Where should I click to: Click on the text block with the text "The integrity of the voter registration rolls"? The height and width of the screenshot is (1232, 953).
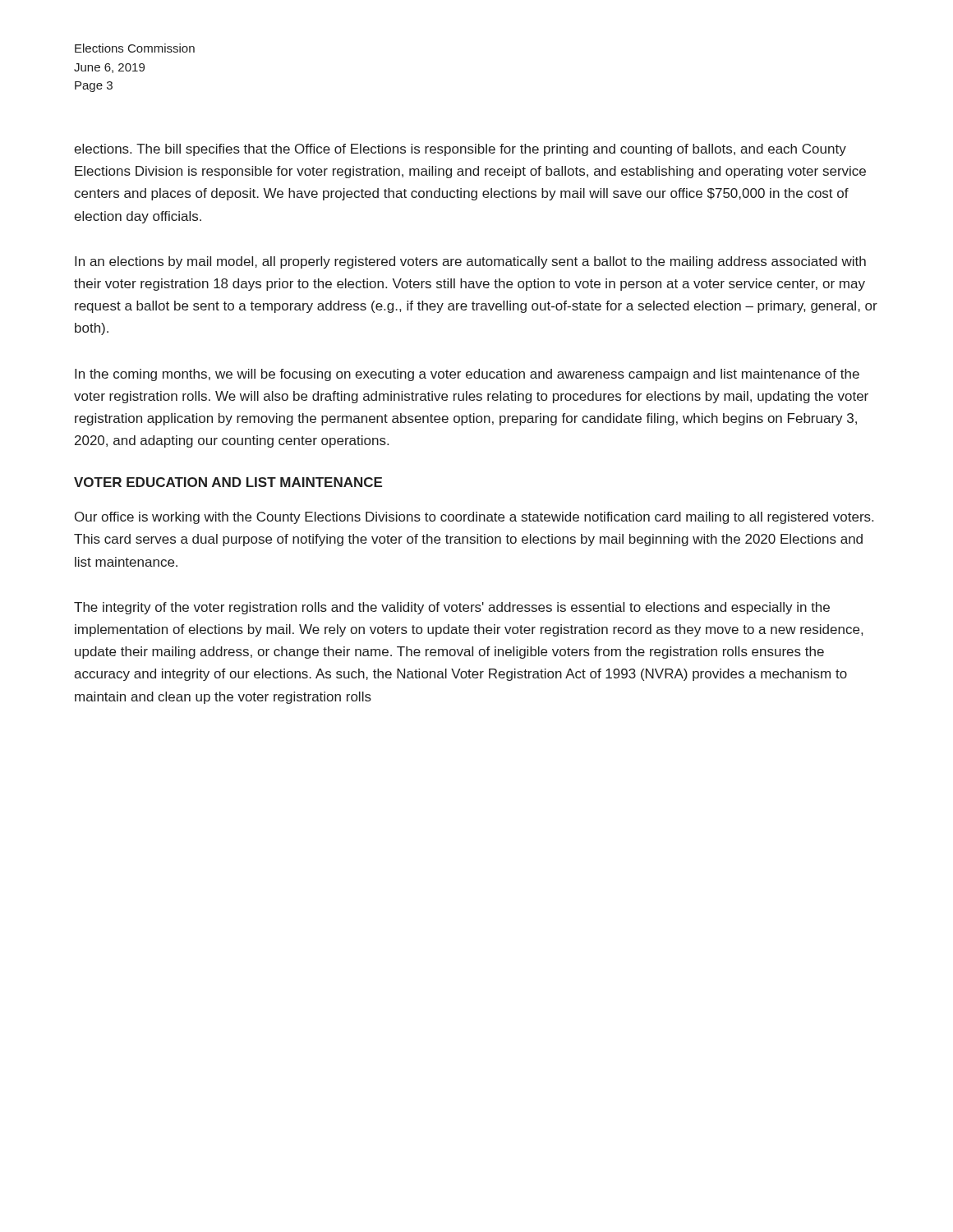tap(469, 652)
